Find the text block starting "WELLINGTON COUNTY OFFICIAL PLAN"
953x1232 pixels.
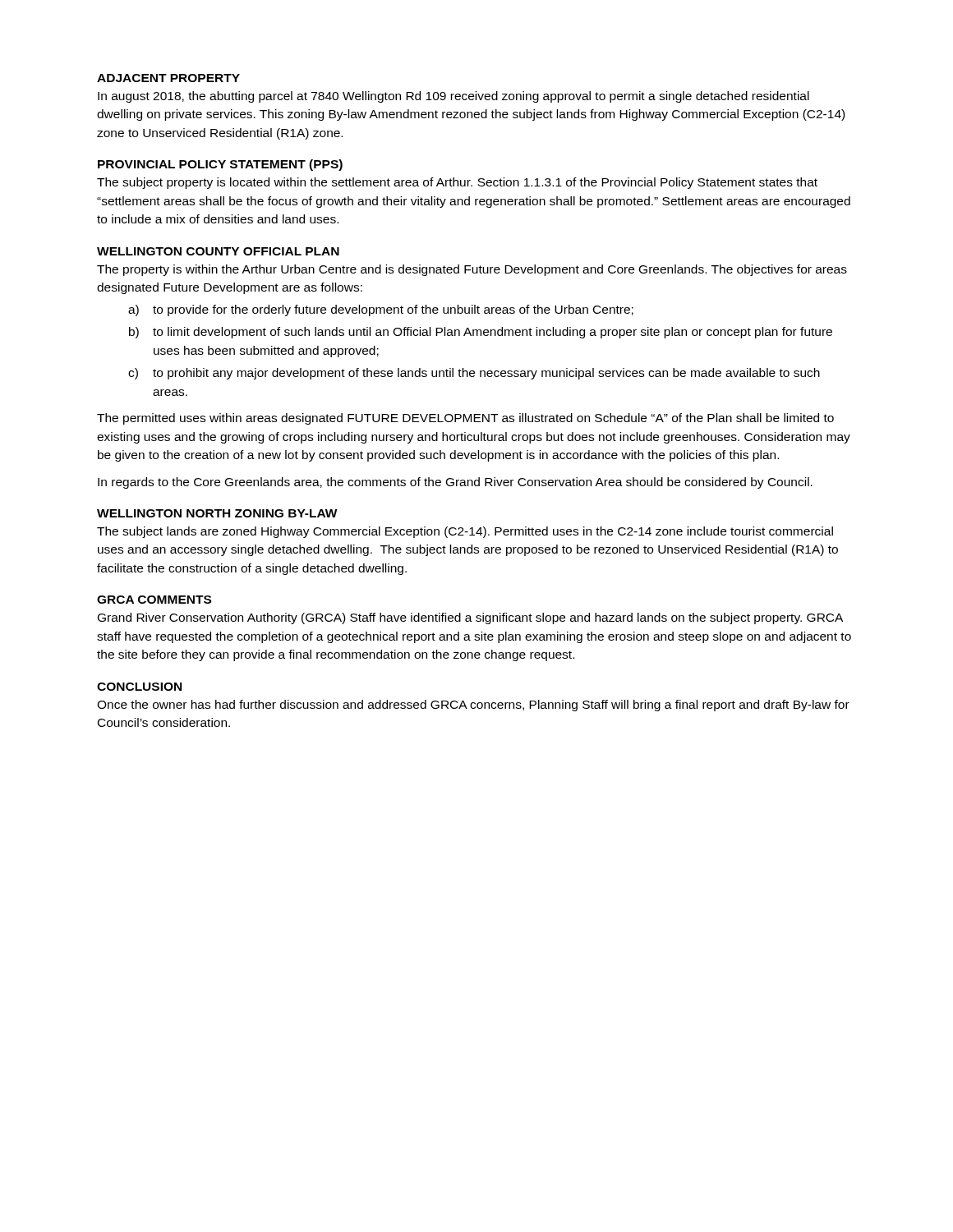[218, 251]
